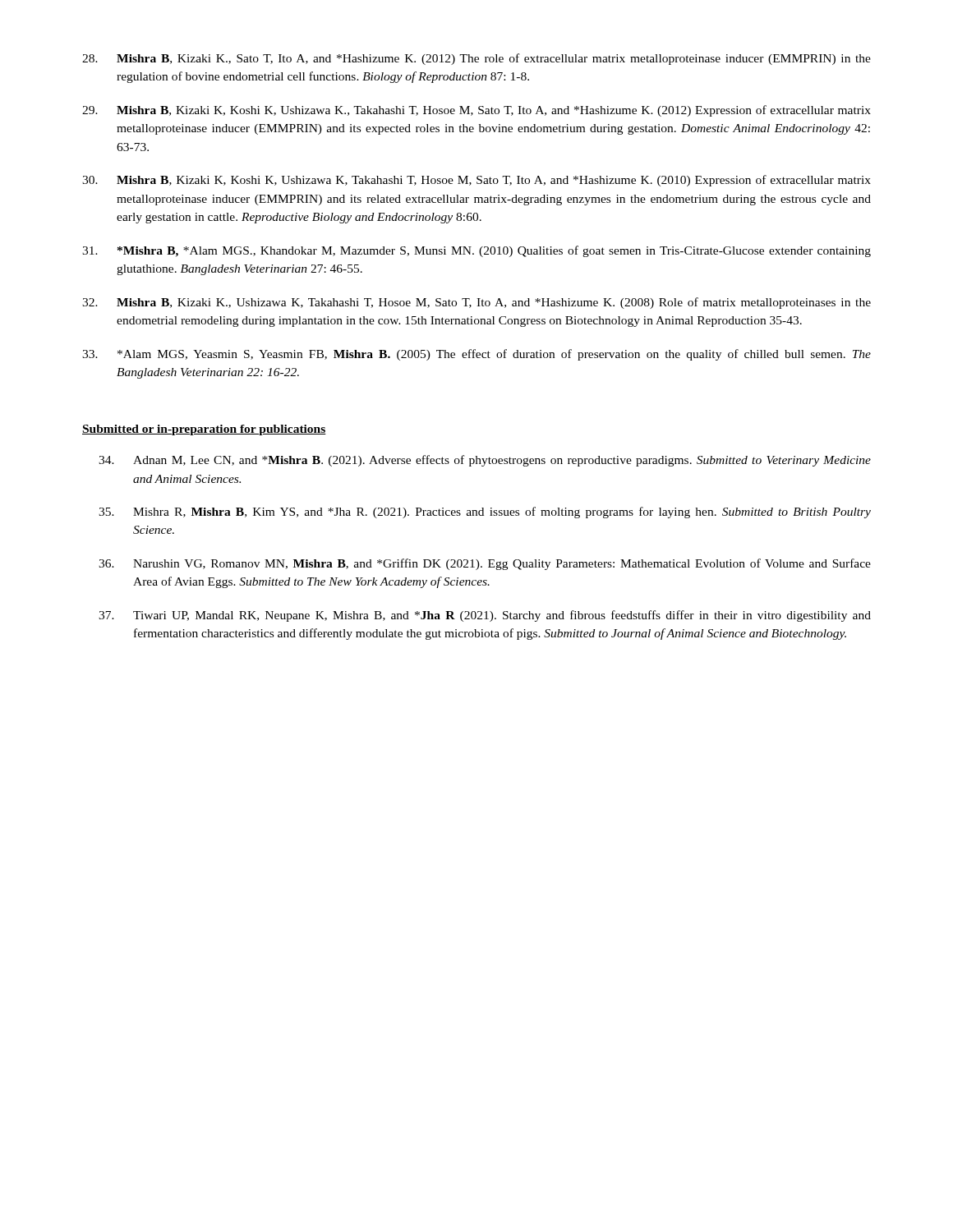Click on the region starting "37. Tiwari UP, Mandal RK, Neupane"
Screen dimensions: 1232x953
coord(485,625)
